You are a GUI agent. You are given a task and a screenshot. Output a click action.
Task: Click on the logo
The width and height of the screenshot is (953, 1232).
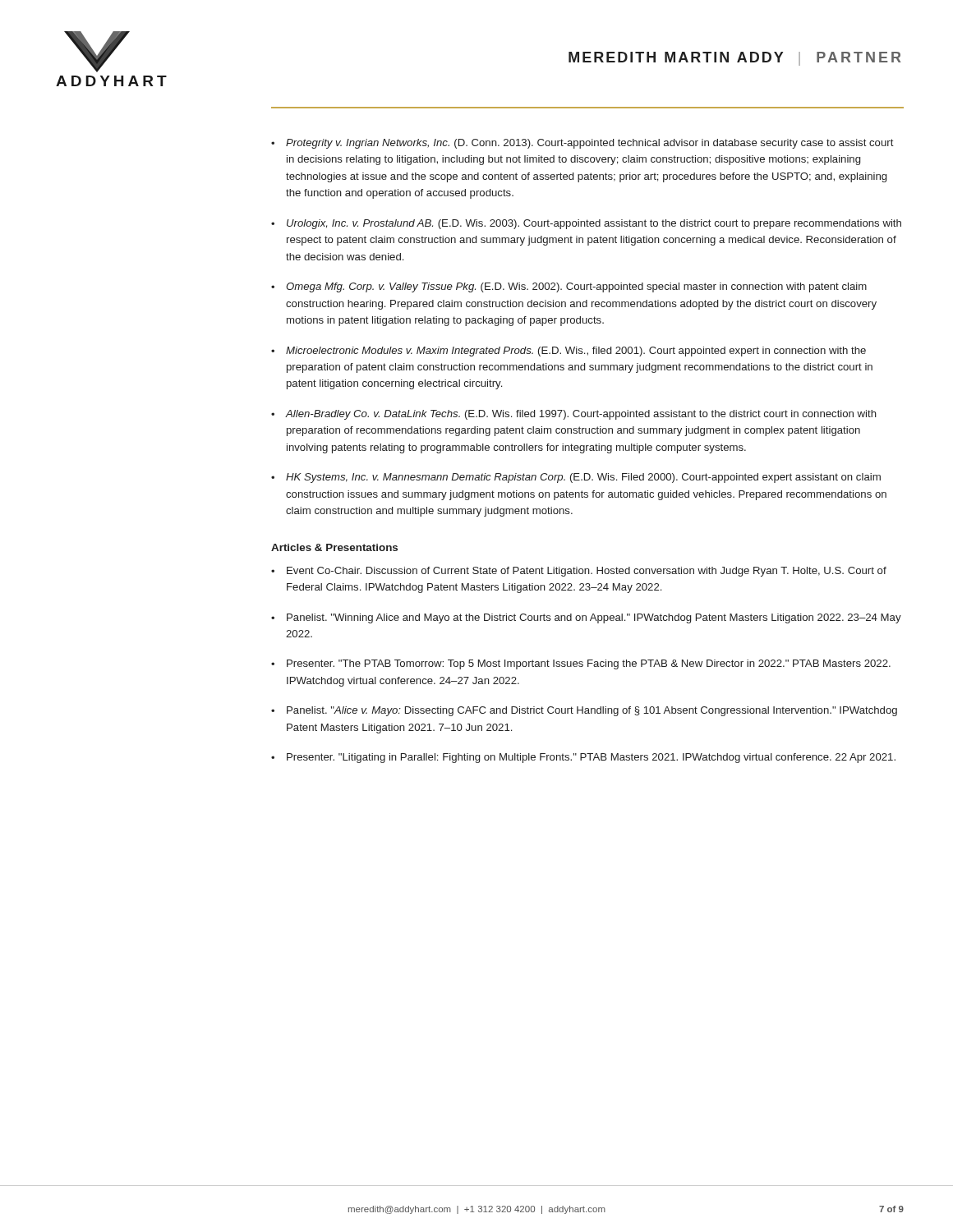(x=131, y=57)
